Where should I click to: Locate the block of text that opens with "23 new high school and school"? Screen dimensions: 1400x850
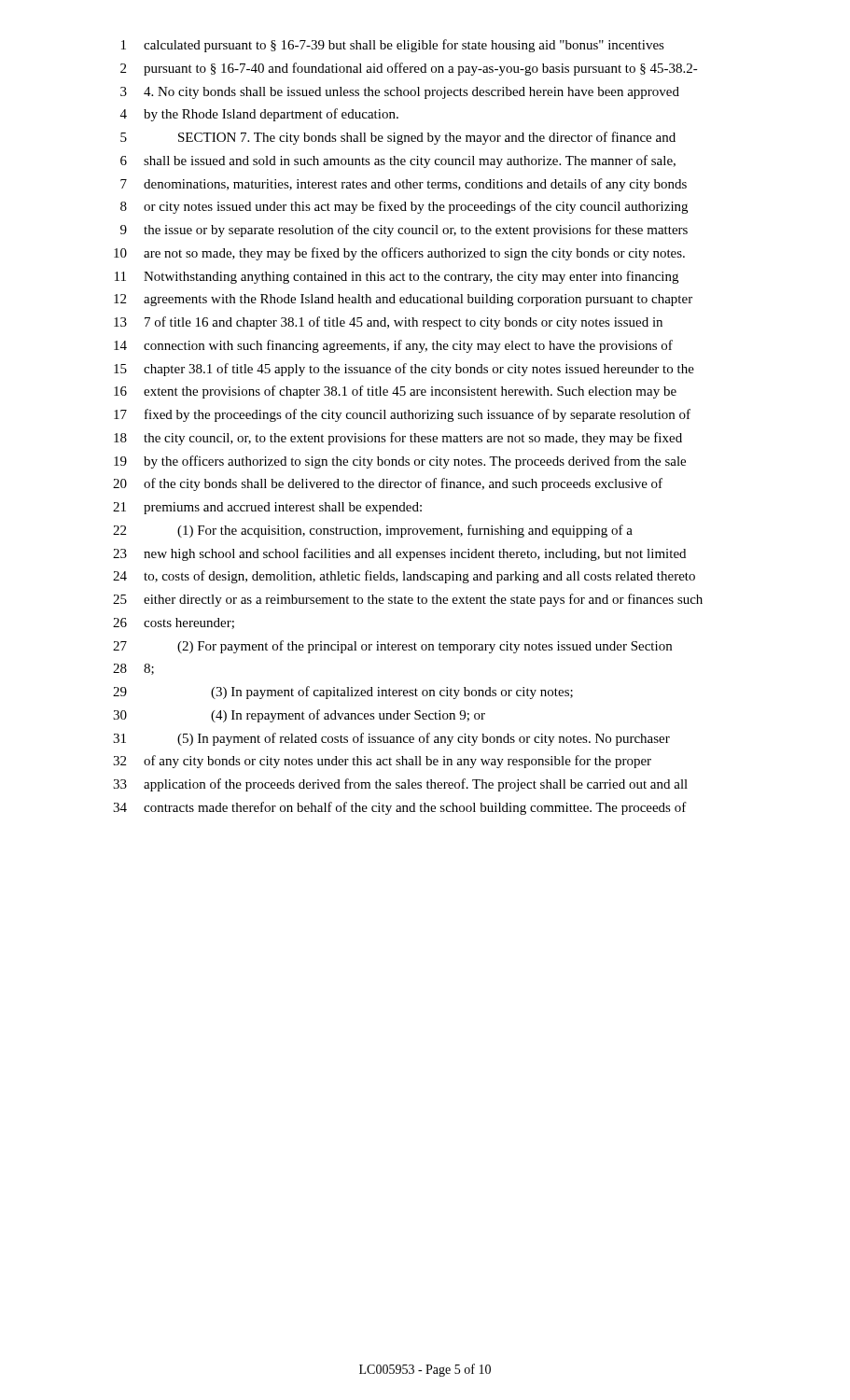pyautogui.click(x=442, y=553)
